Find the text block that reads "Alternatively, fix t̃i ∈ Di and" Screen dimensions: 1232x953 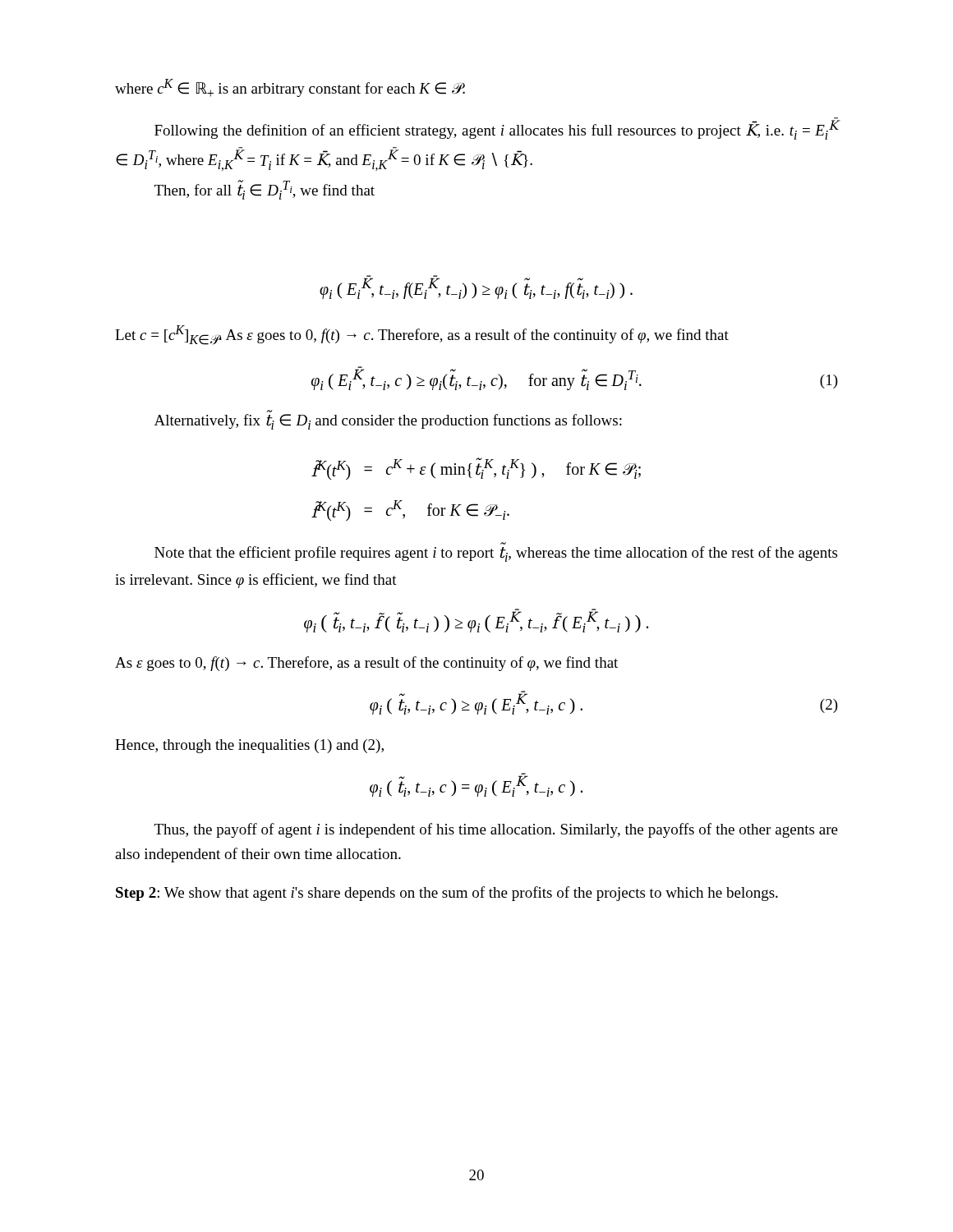click(476, 422)
